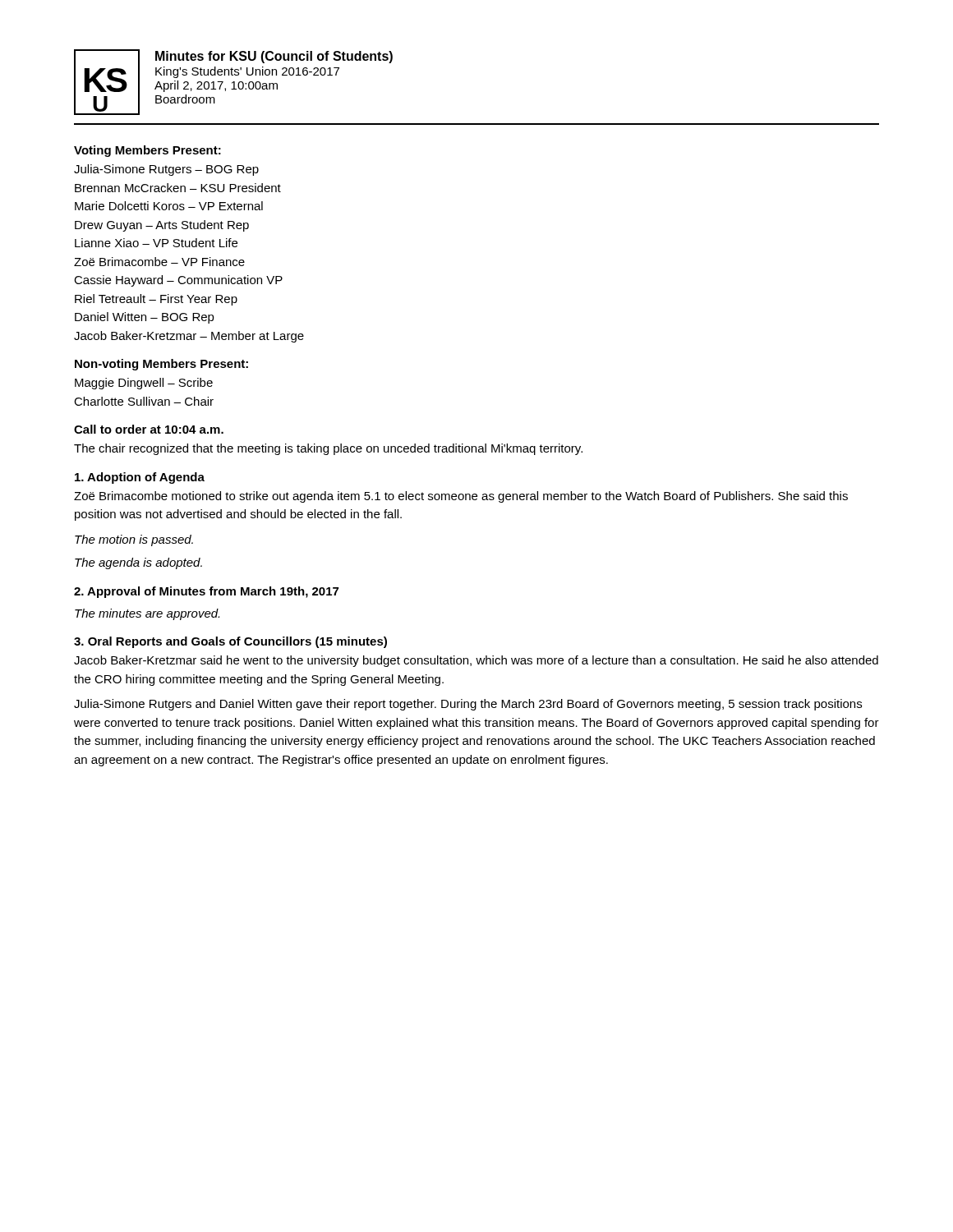The width and height of the screenshot is (953, 1232).
Task: Select the list item that reads "Charlotte Sullivan –"
Action: 144,401
